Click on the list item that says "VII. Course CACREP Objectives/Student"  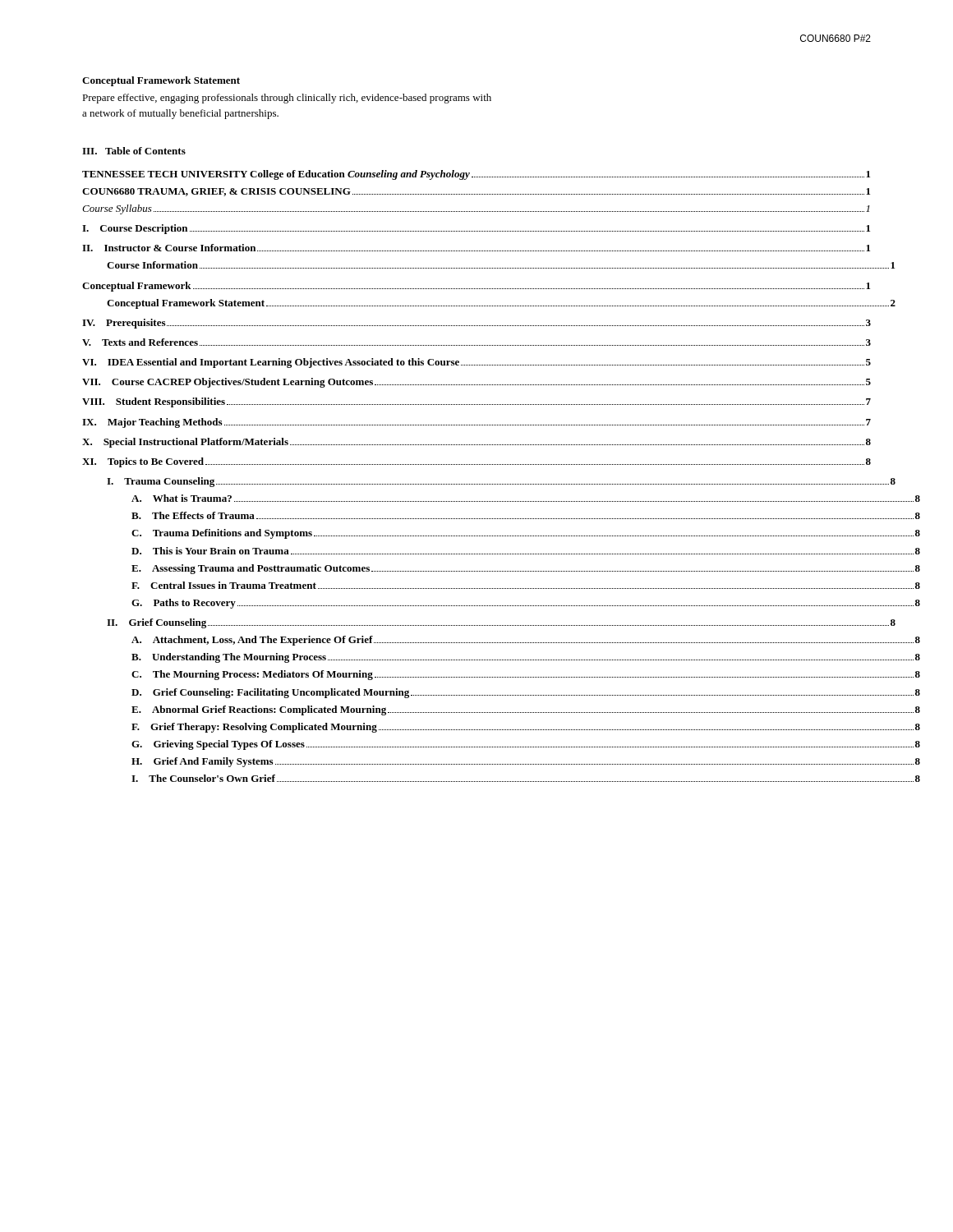click(x=476, y=382)
